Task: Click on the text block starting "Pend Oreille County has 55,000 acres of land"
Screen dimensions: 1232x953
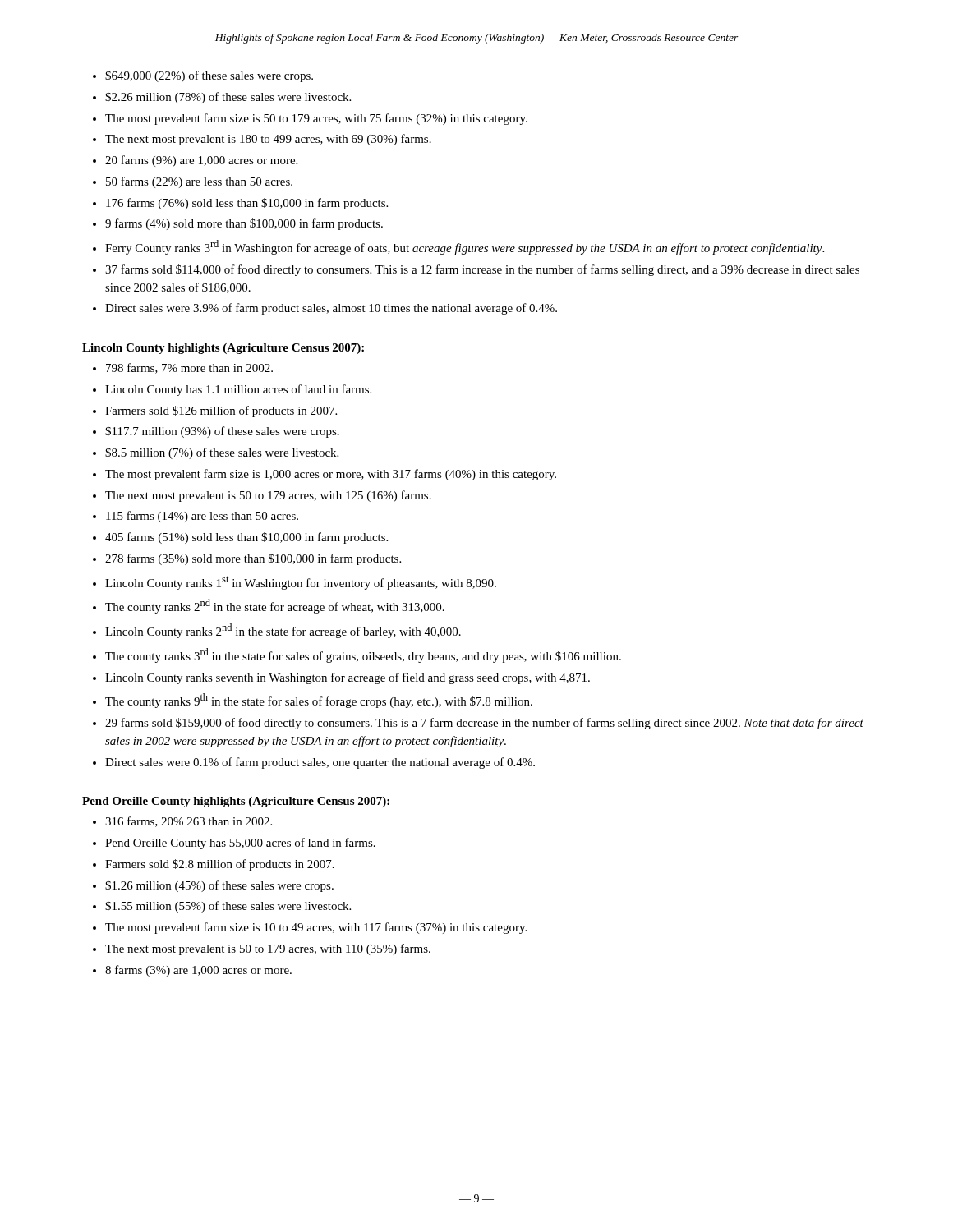Action: click(240, 843)
